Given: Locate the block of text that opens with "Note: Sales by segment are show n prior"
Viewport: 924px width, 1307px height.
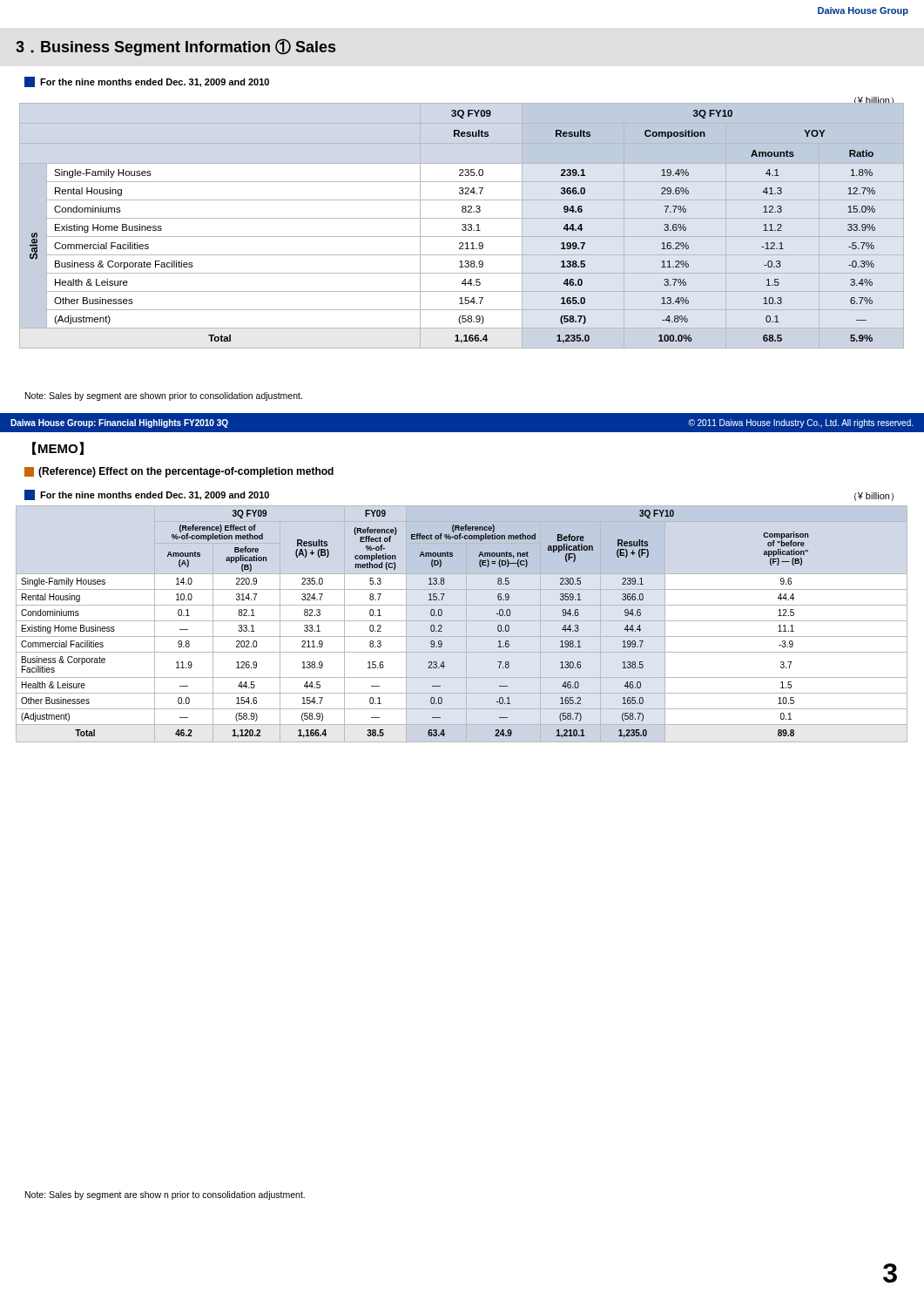Looking at the screenshot, I should pos(165,1195).
